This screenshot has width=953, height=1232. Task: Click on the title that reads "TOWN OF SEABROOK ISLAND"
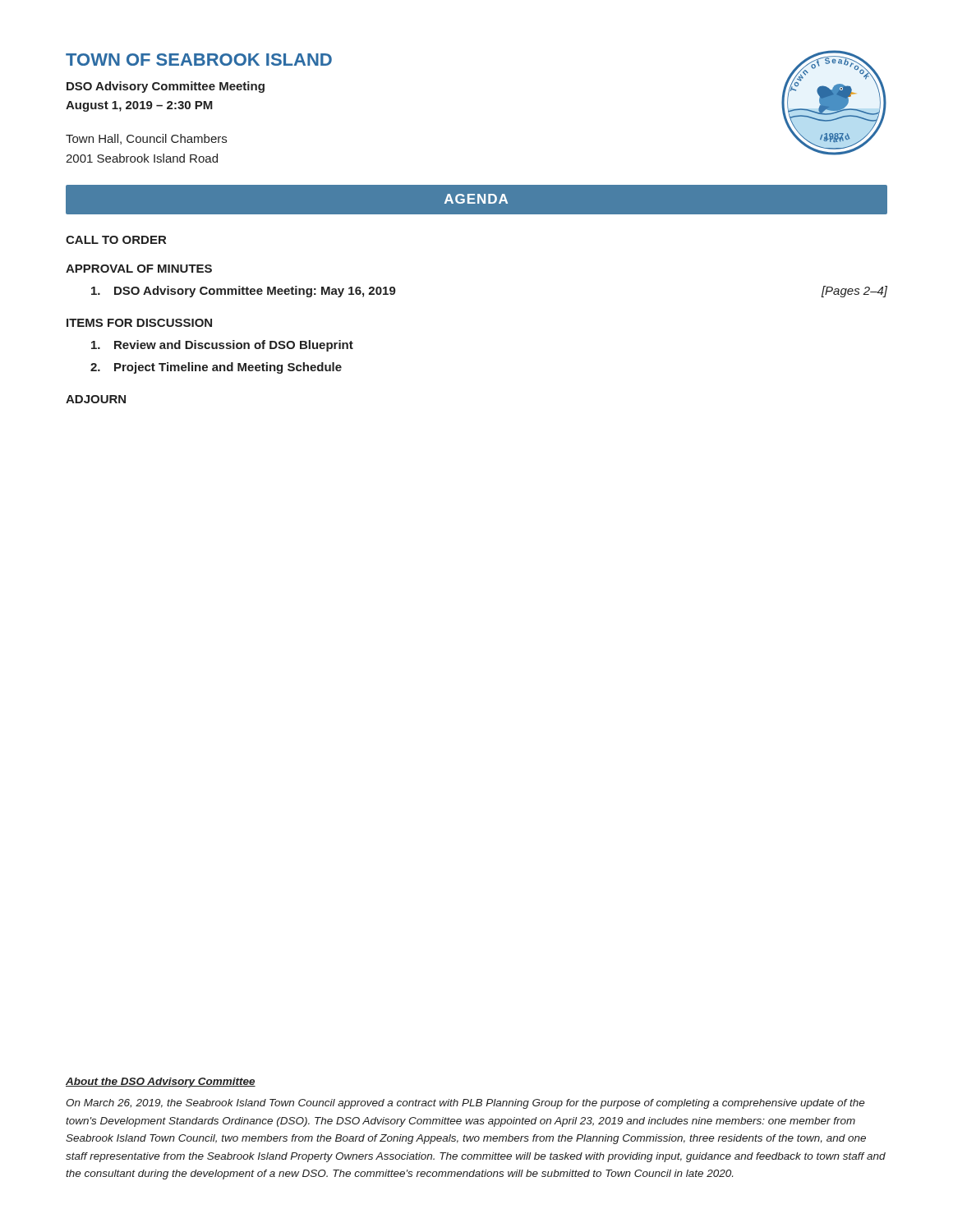pyautogui.click(x=199, y=60)
